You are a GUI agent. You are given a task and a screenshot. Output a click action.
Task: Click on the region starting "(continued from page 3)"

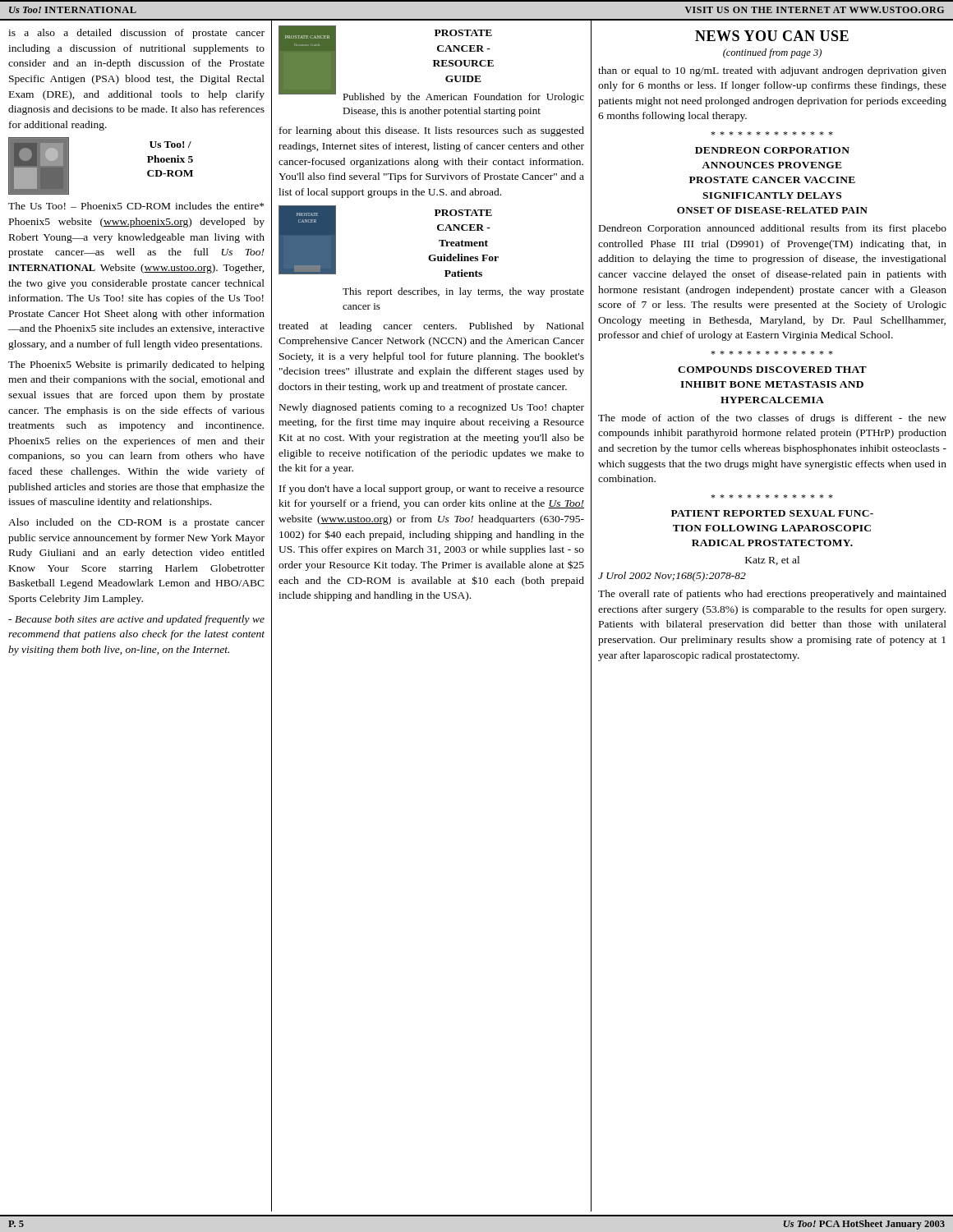[x=772, y=52]
